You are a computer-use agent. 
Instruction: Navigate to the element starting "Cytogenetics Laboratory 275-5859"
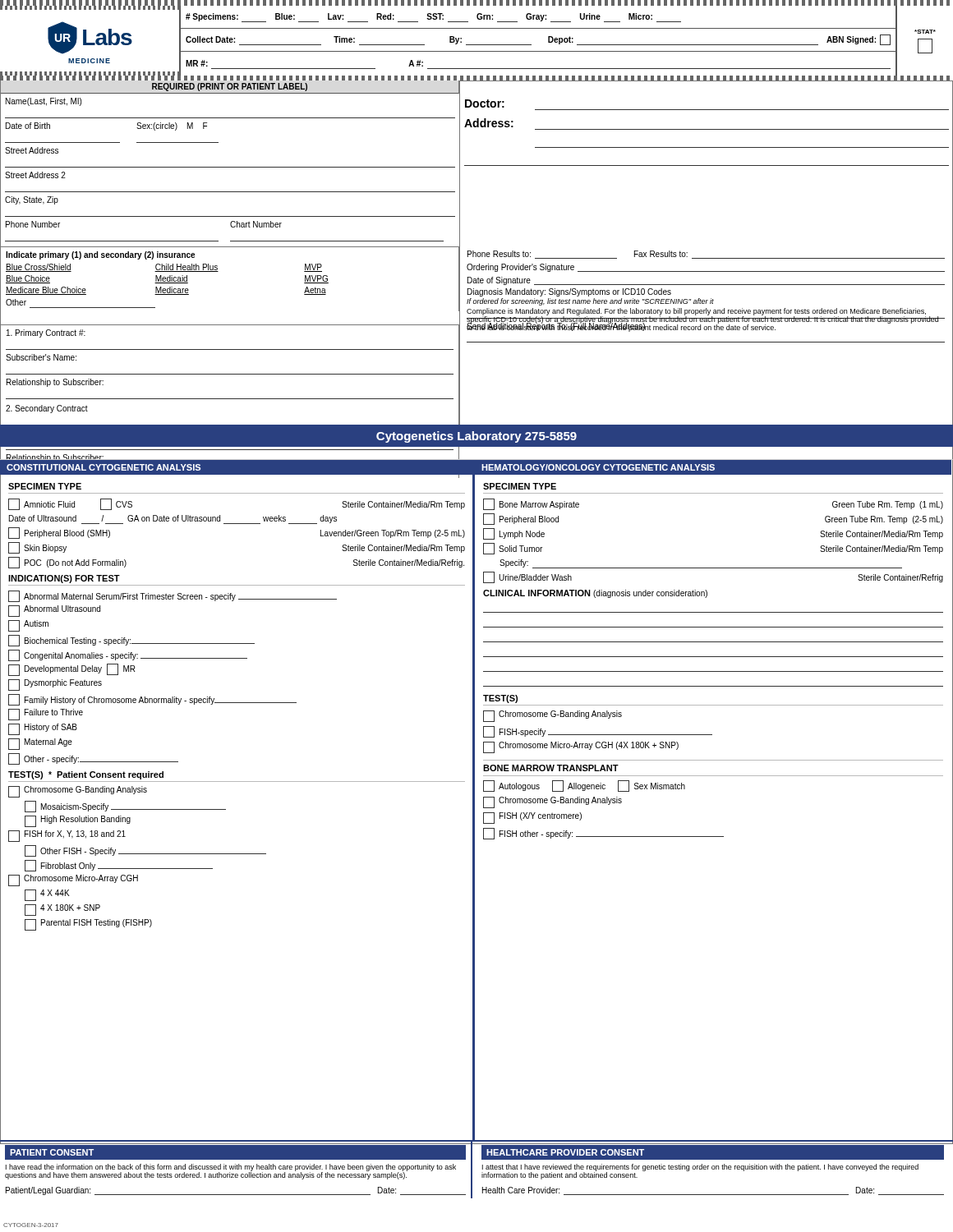pyautogui.click(x=476, y=436)
